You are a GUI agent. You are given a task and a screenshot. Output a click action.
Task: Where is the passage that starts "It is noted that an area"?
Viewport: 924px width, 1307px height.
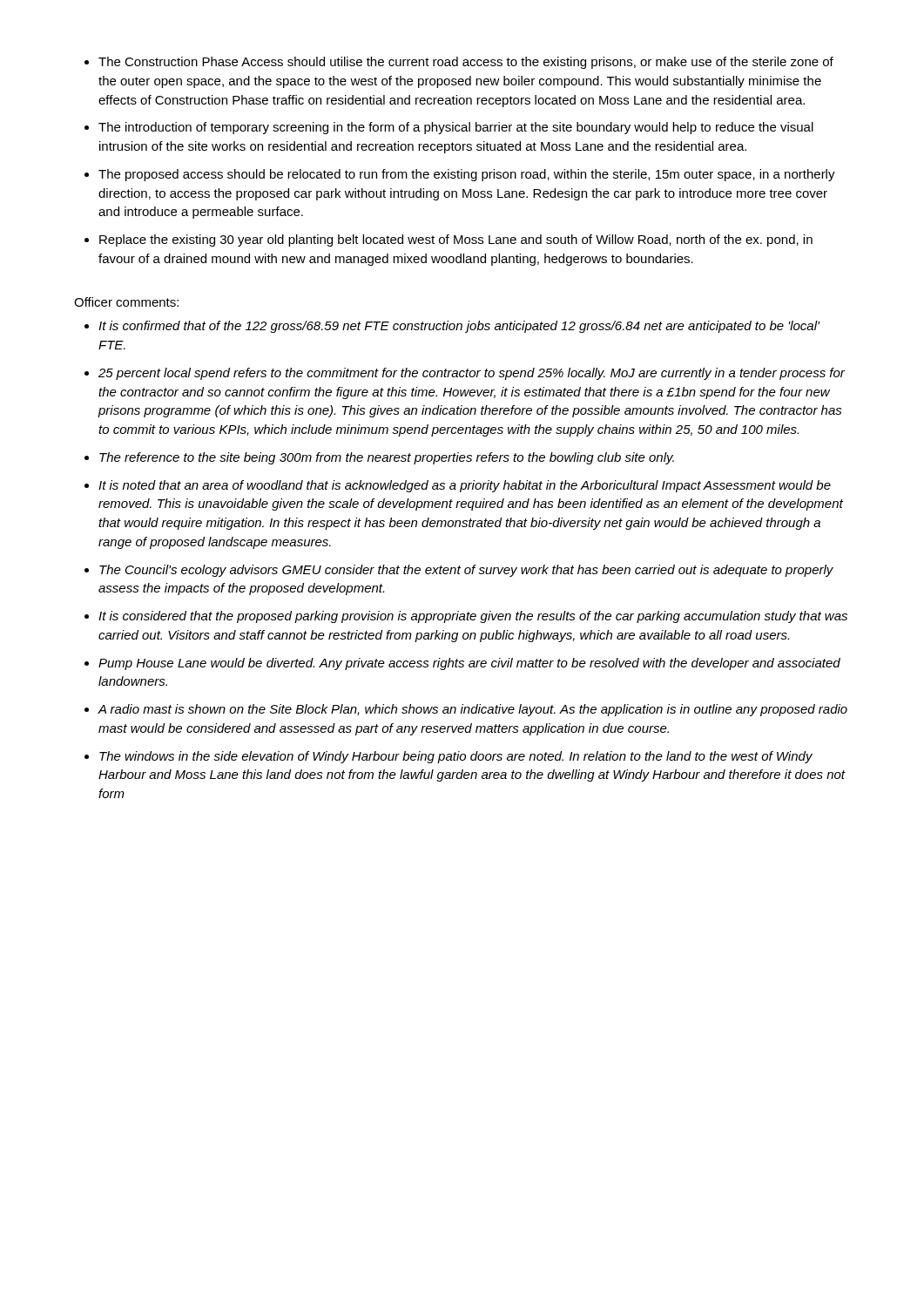tap(474, 513)
